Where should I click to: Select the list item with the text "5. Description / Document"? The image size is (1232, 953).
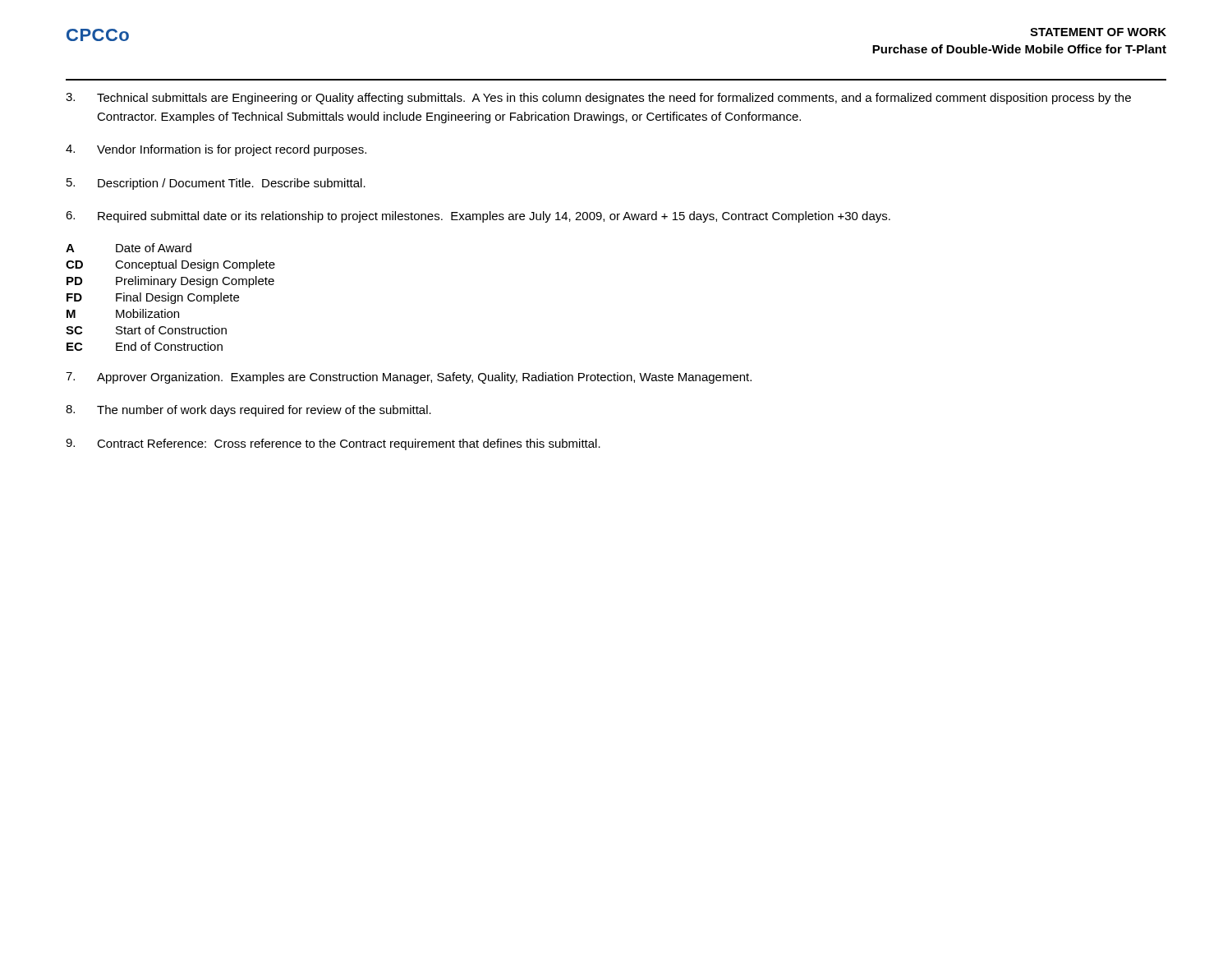[x=216, y=183]
